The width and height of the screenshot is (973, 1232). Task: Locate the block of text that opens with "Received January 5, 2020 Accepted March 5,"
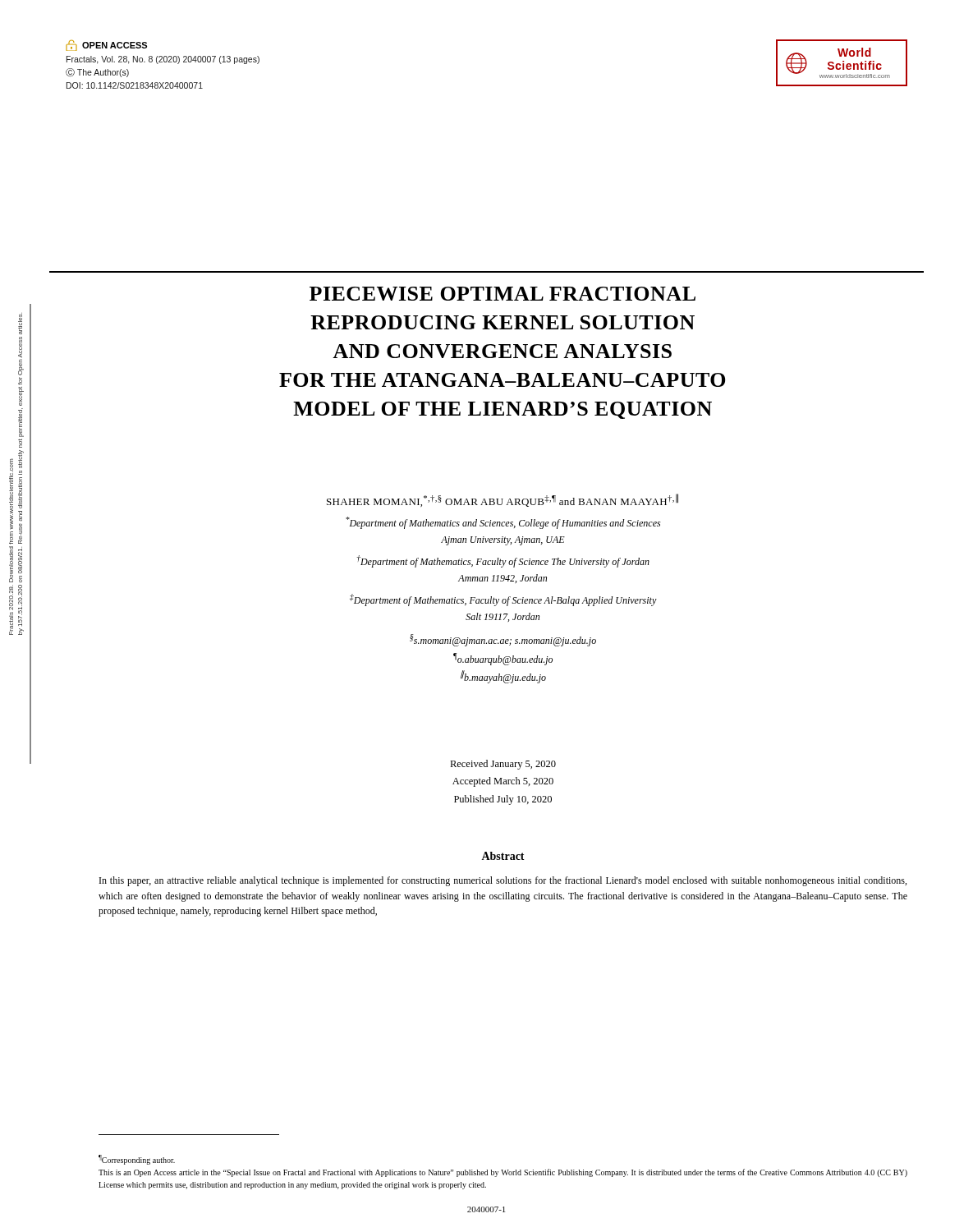click(503, 782)
